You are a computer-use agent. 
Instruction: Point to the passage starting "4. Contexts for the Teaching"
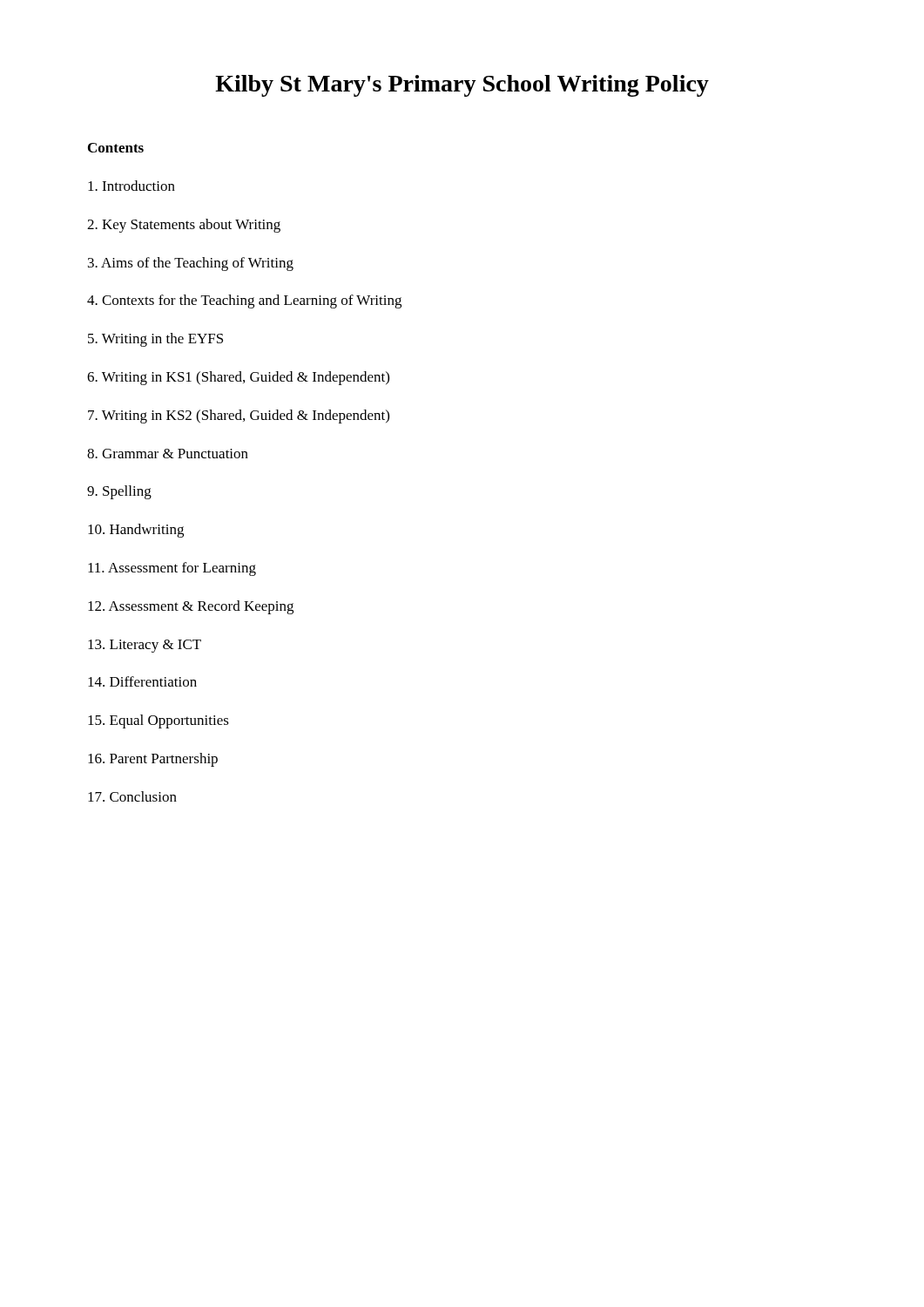(245, 301)
